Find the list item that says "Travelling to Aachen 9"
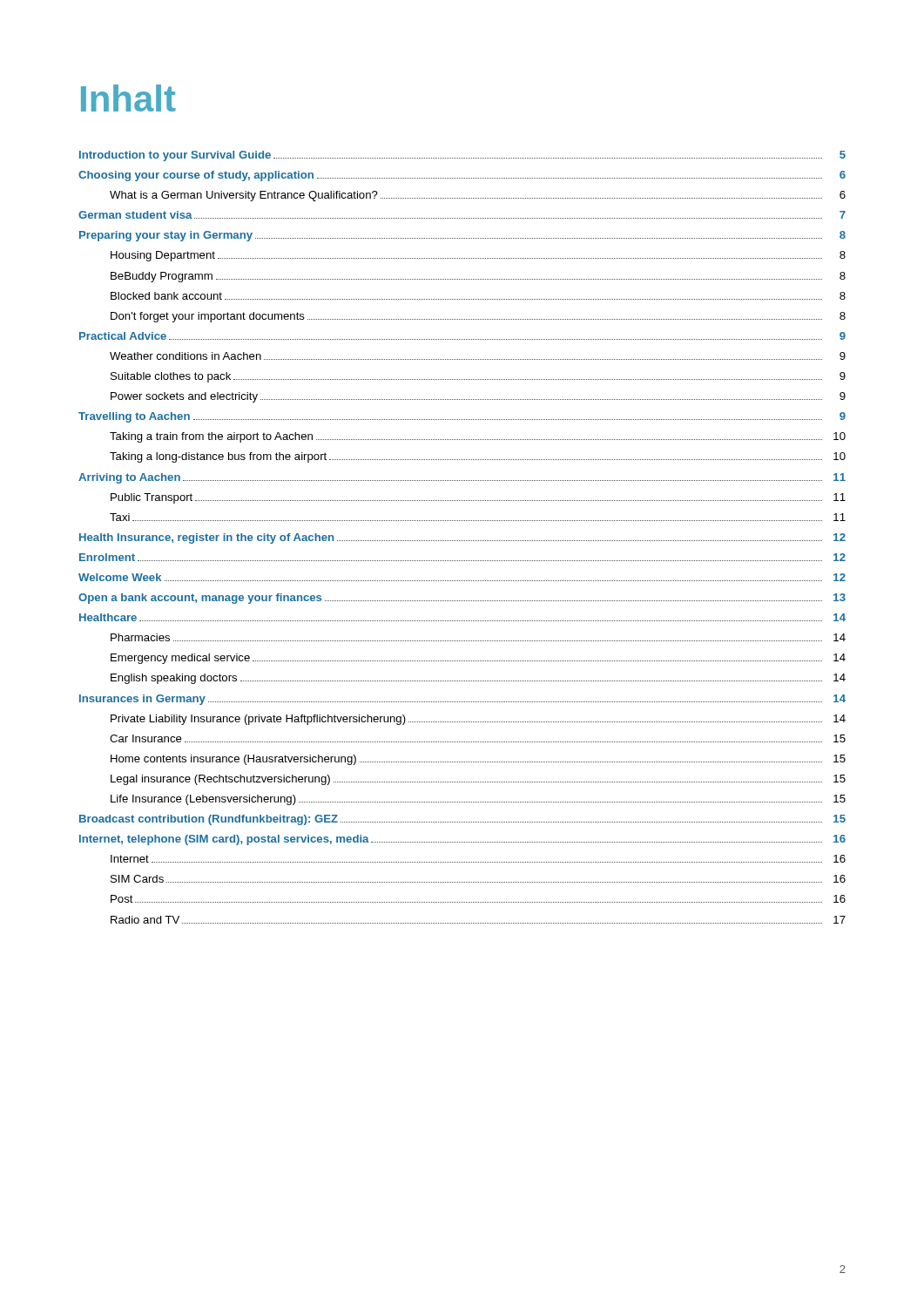The height and width of the screenshot is (1307, 924). tap(462, 416)
